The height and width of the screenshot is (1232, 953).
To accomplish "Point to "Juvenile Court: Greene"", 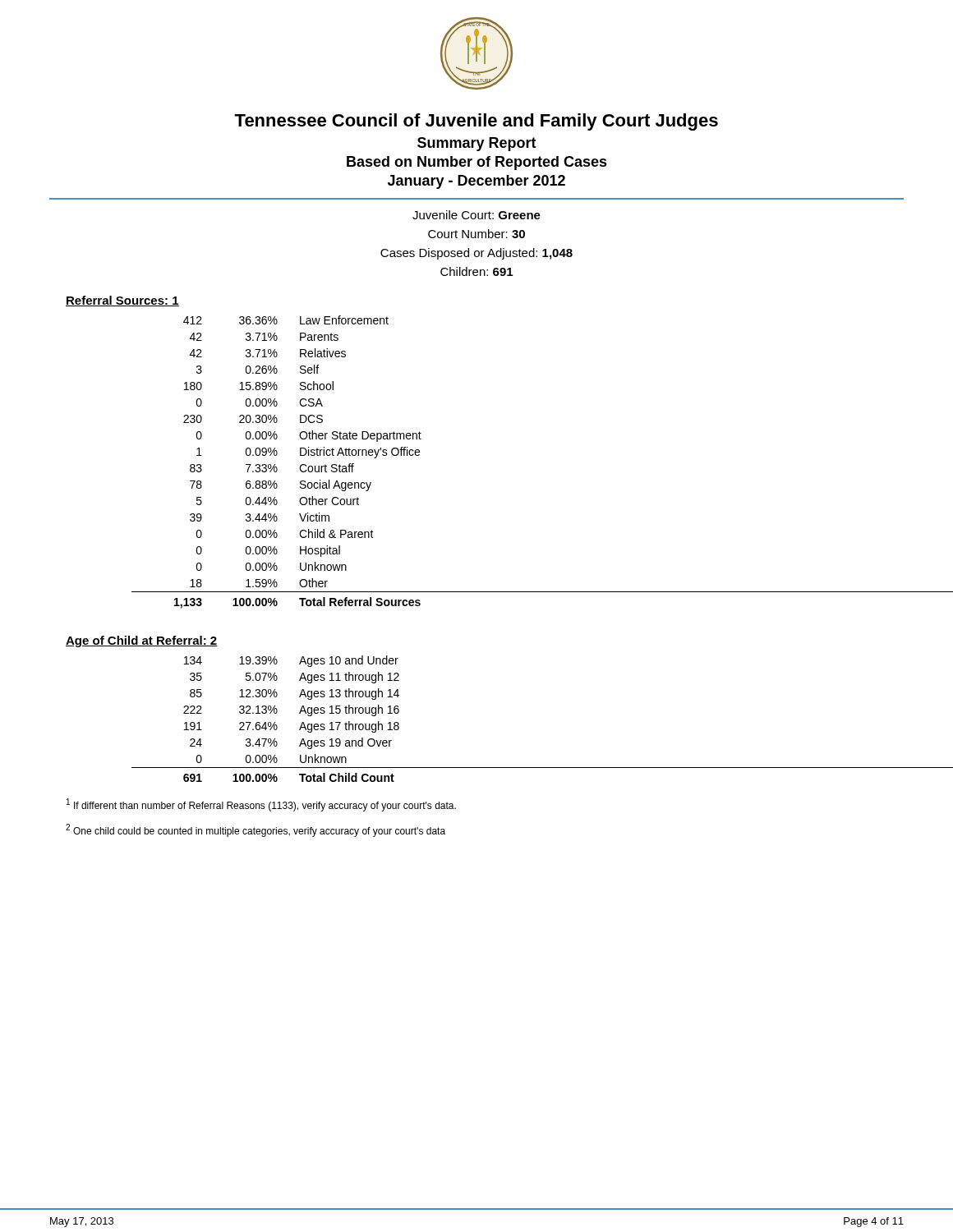I will (476, 215).
